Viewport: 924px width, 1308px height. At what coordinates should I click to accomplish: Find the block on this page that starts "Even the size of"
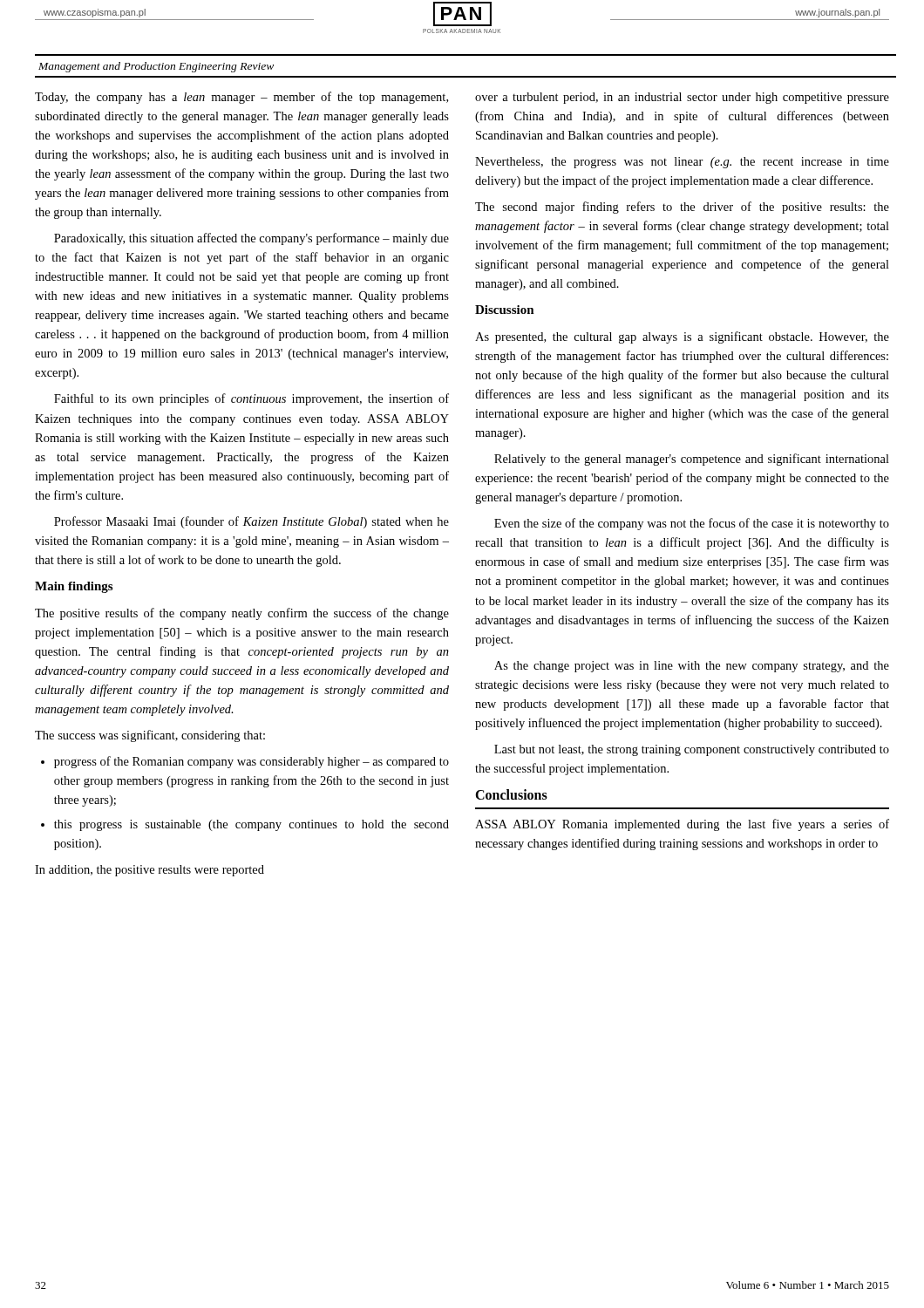682,581
